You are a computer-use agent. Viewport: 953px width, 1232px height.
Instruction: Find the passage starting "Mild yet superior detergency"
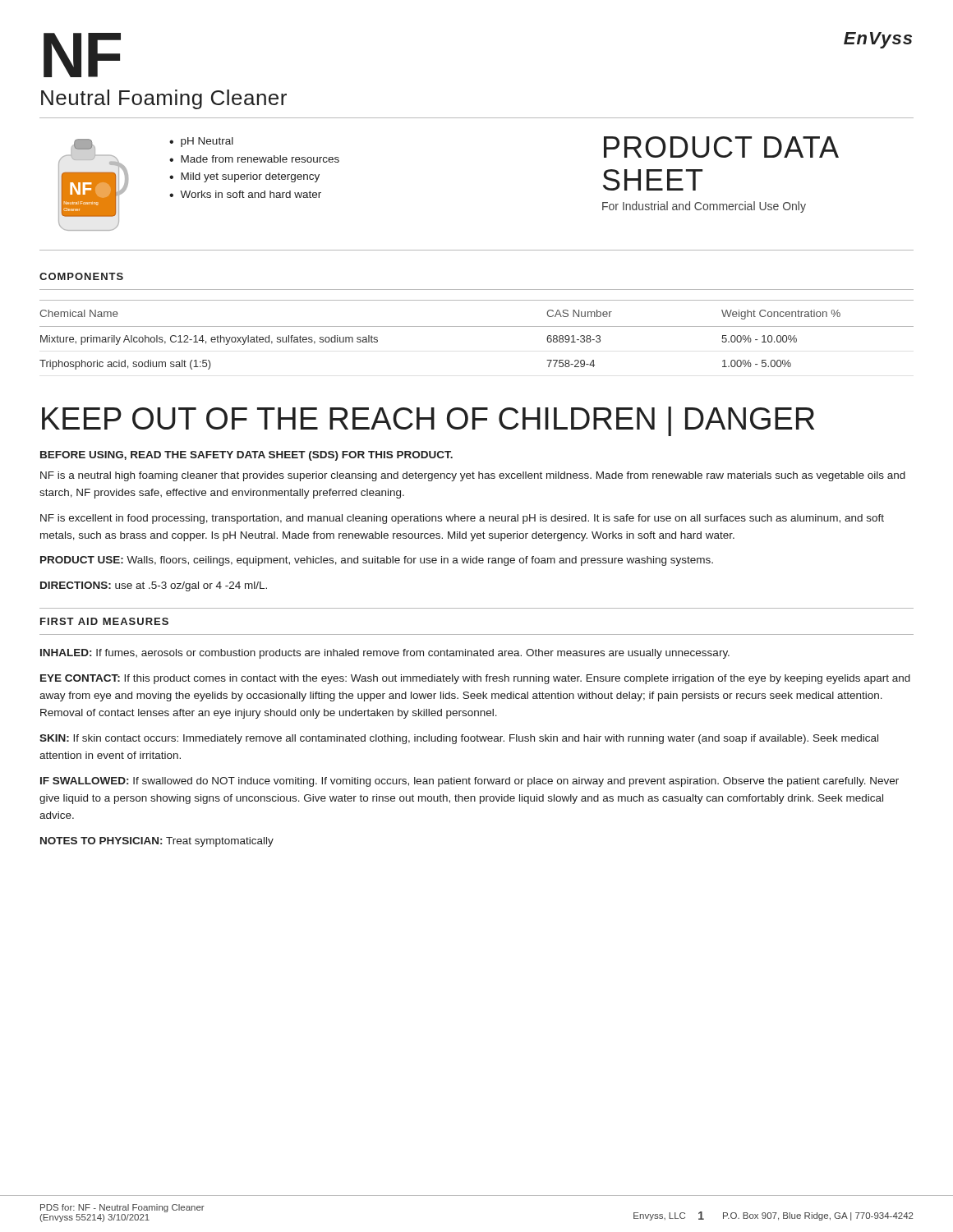tap(250, 176)
